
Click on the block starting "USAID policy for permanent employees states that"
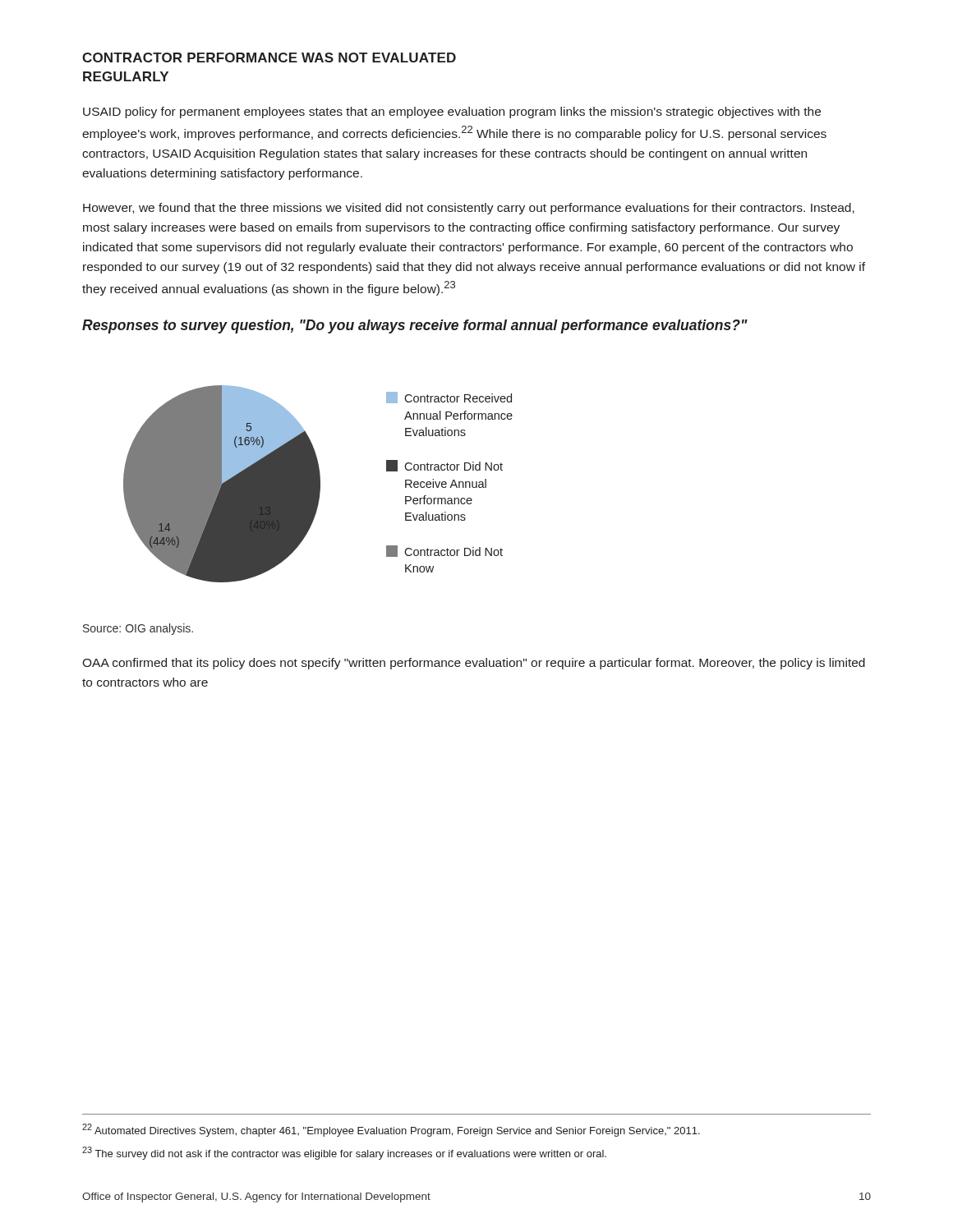click(x=454, y=142)
